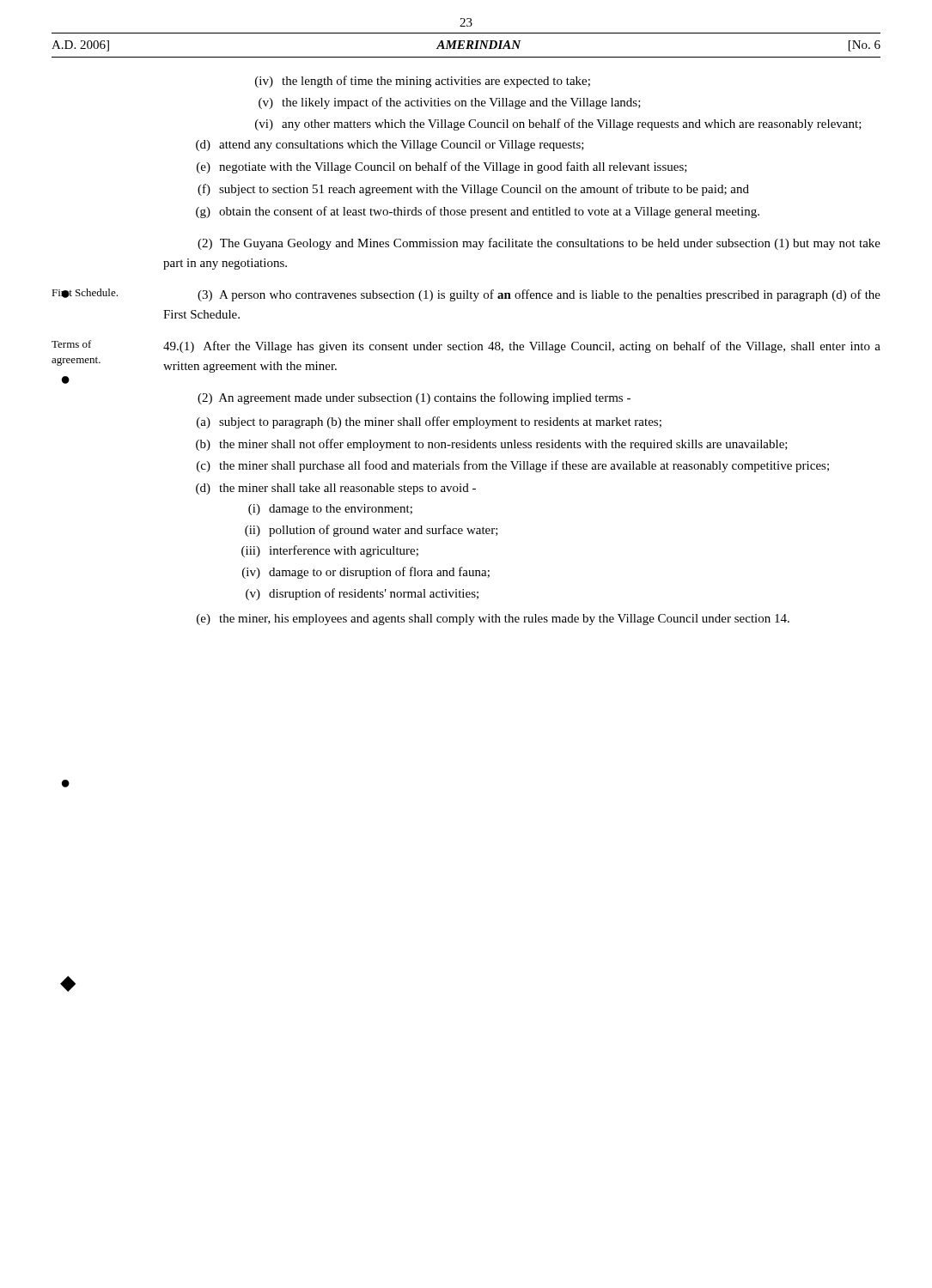Select the text that says "Terms ofagreement."
The width and height of the screenshot is (932, 1288).
pyautogui.click(x=76, y=352)
